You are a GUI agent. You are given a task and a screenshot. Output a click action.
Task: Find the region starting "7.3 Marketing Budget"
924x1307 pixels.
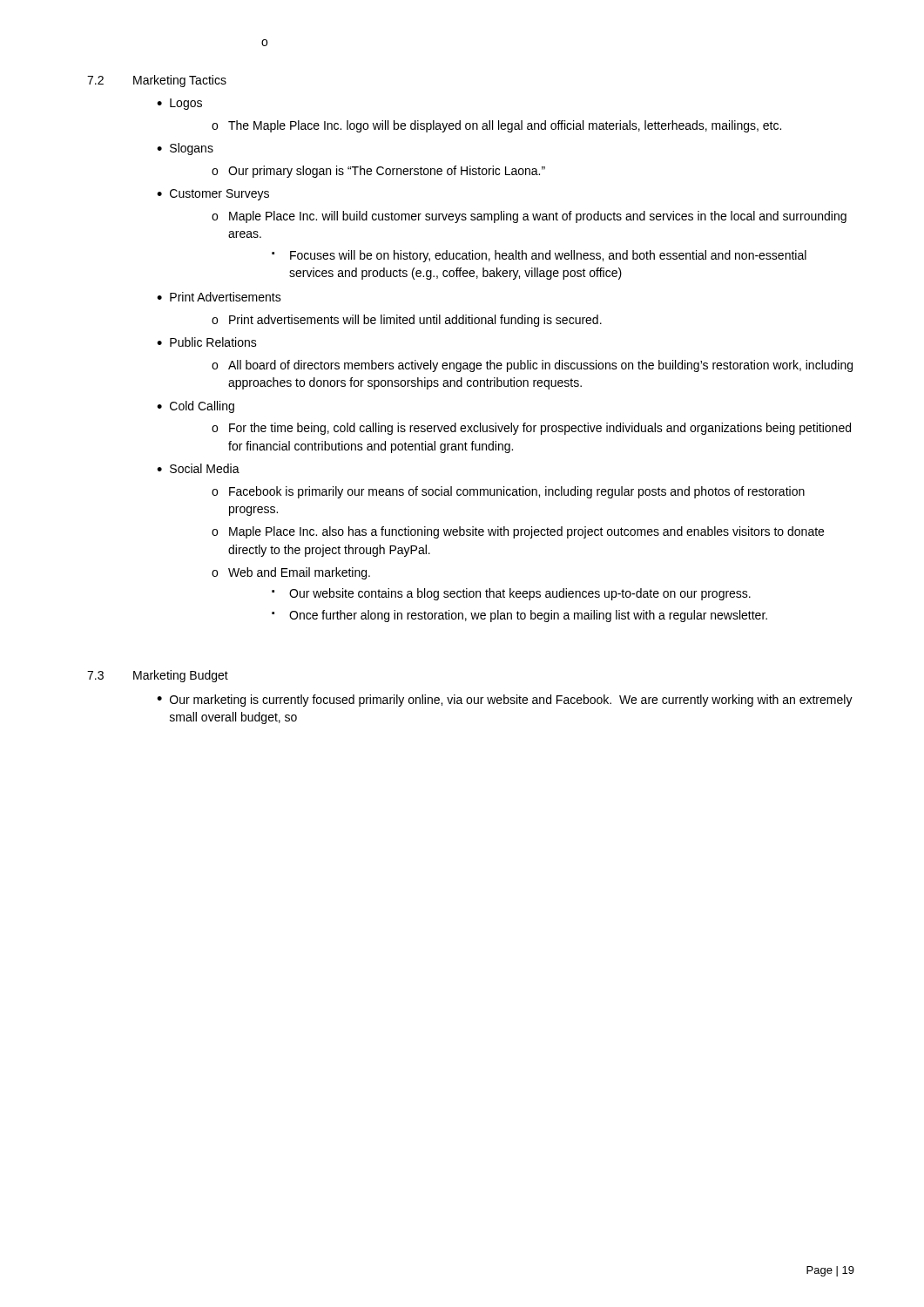(x=158, y=675)
